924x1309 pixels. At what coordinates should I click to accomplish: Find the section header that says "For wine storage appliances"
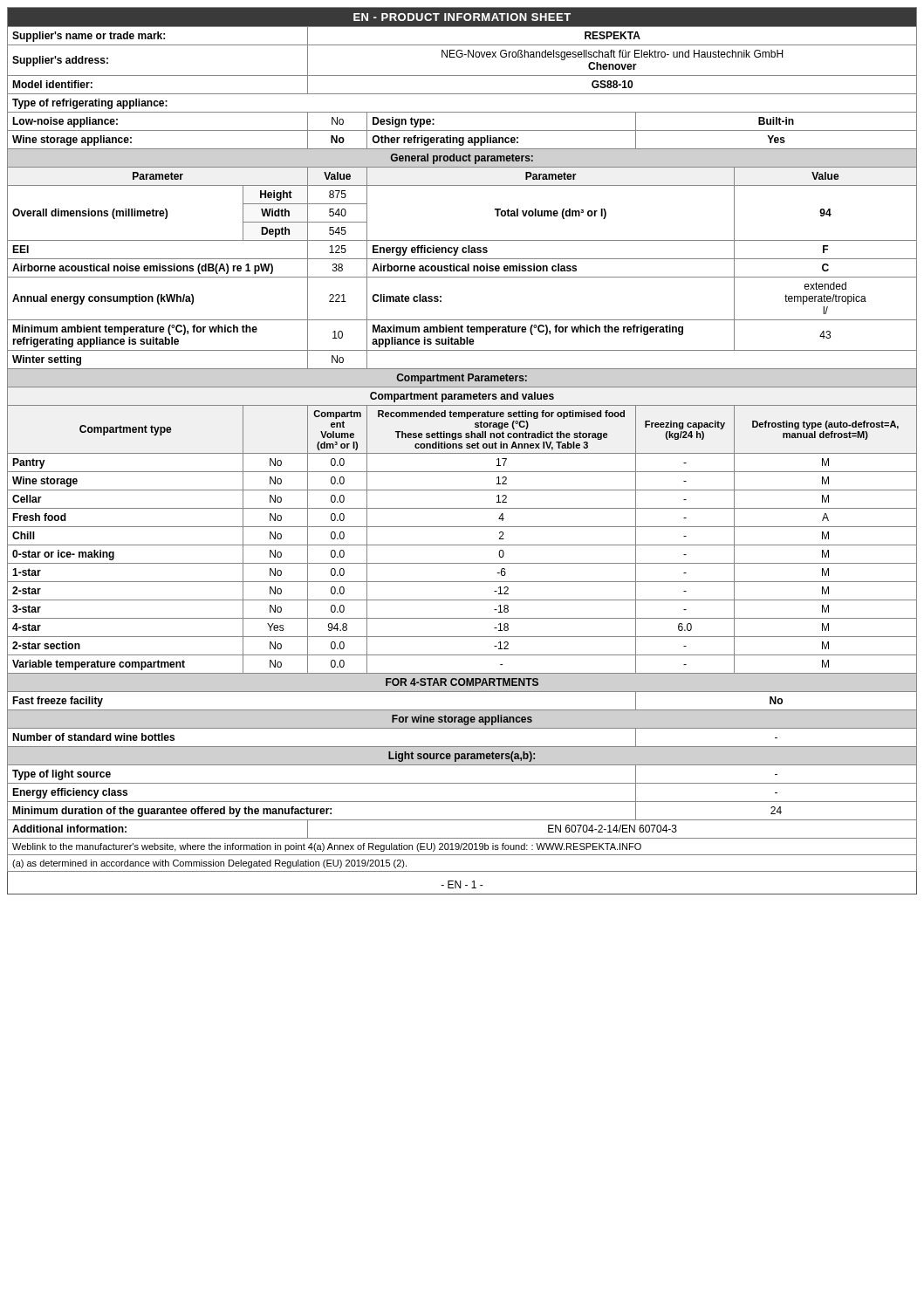click(x=462, y=719)
